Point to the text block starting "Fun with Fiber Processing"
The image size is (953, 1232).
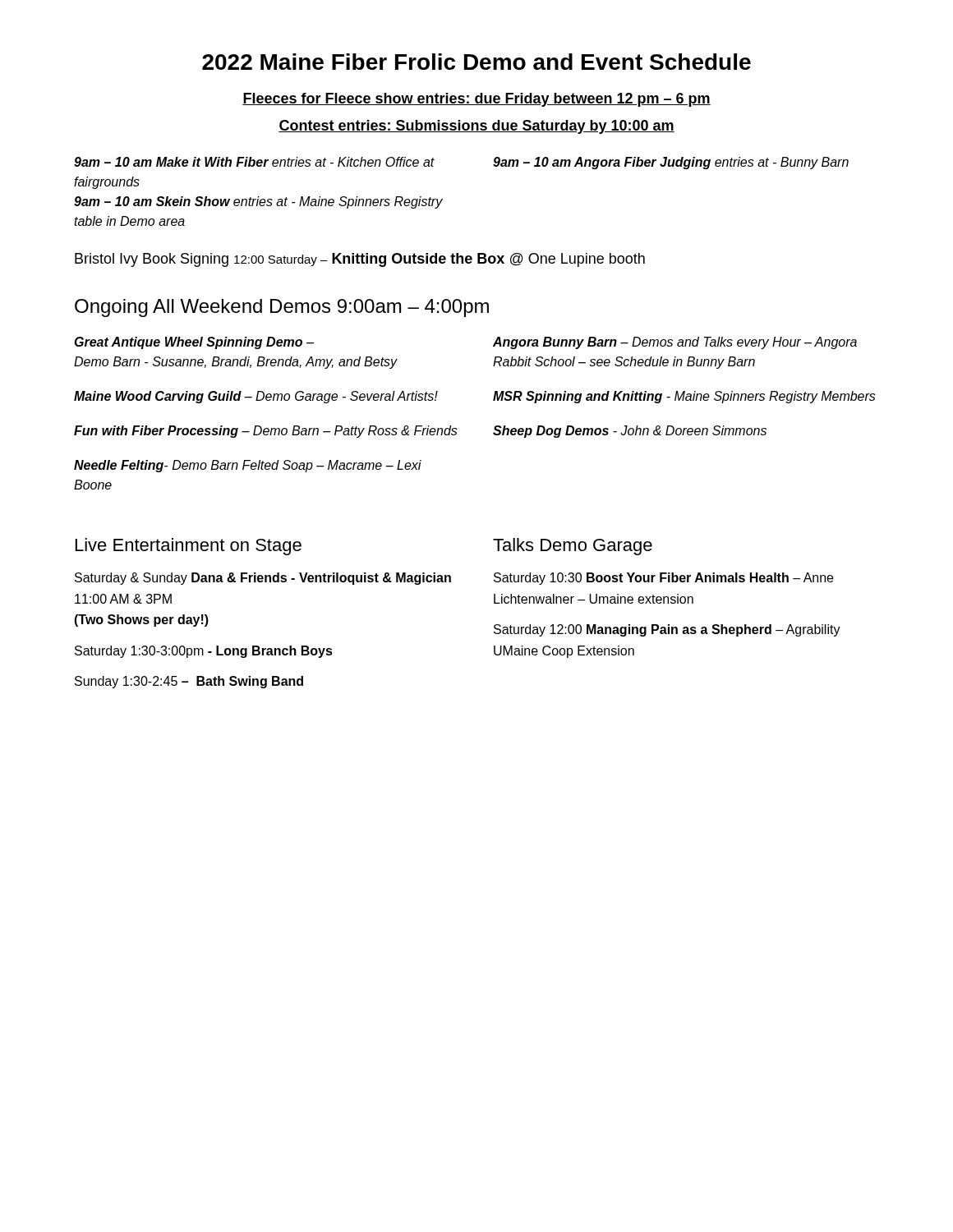(x=266, y=431)
